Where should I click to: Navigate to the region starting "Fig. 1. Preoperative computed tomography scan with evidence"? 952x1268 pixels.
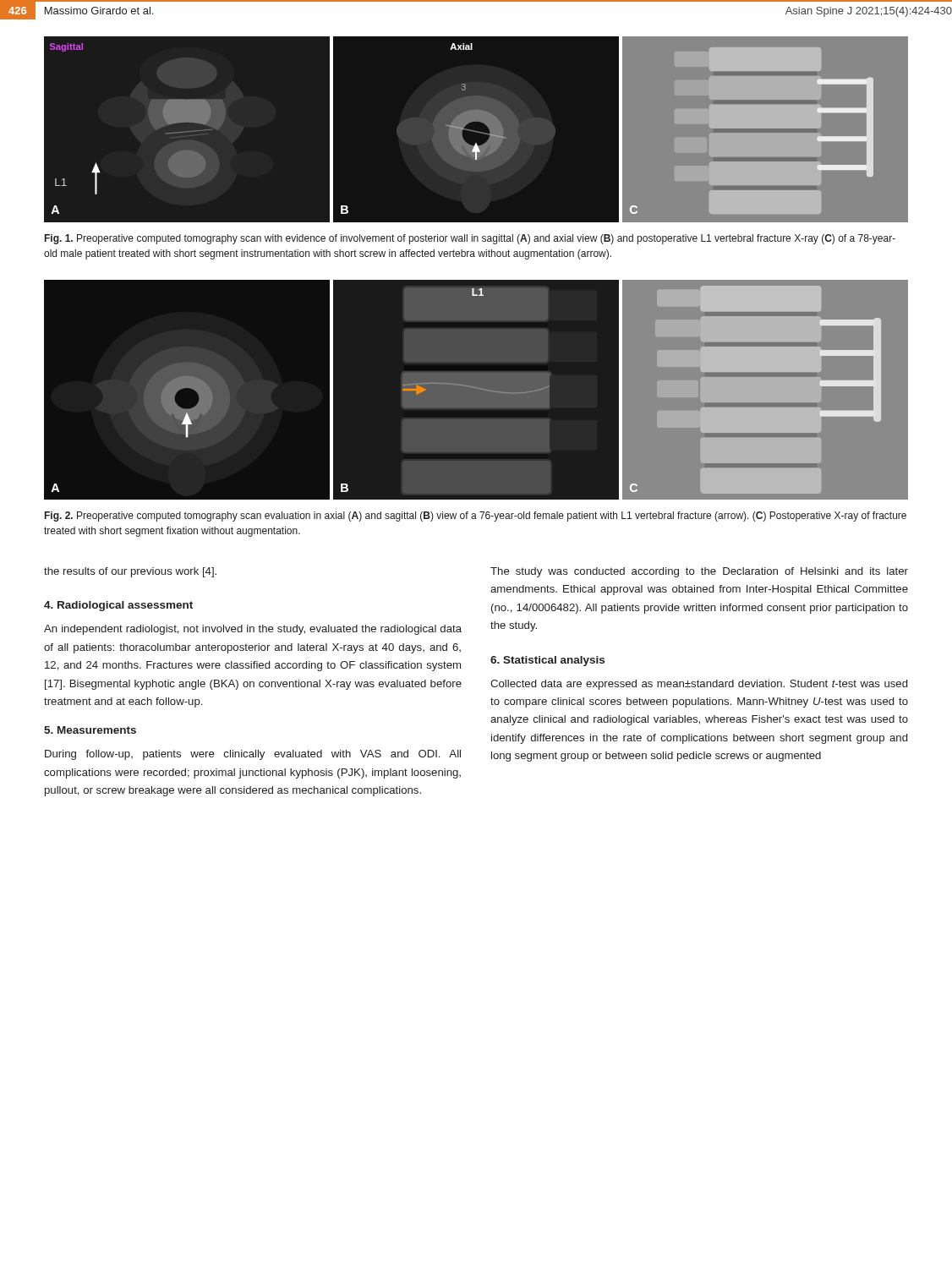click(x=470, y=246)
